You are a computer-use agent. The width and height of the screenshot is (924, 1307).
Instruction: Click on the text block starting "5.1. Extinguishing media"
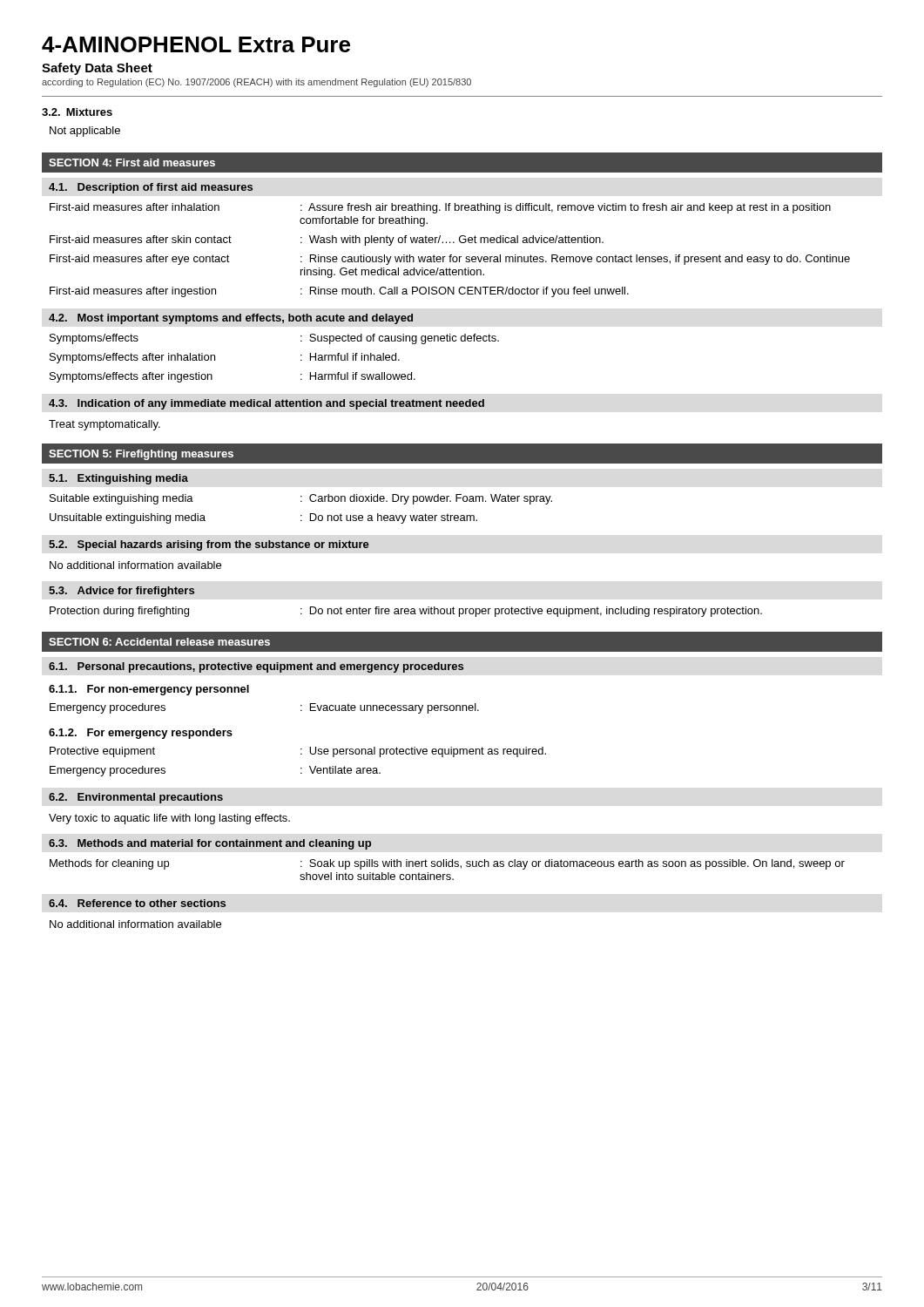coord(118,478)
